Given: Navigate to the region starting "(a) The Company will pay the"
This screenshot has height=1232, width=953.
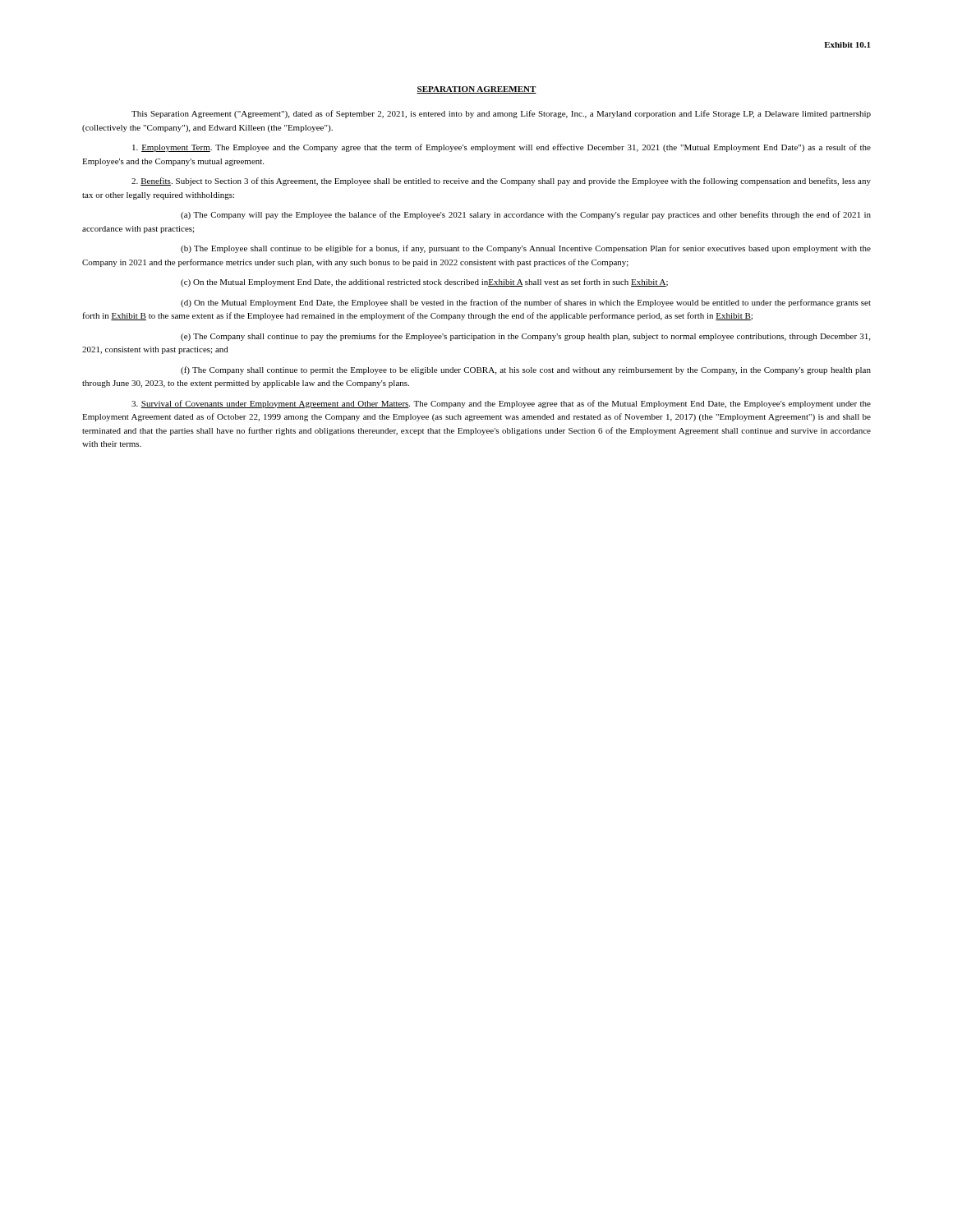Looking at the screenshot, I should [476, 221].
